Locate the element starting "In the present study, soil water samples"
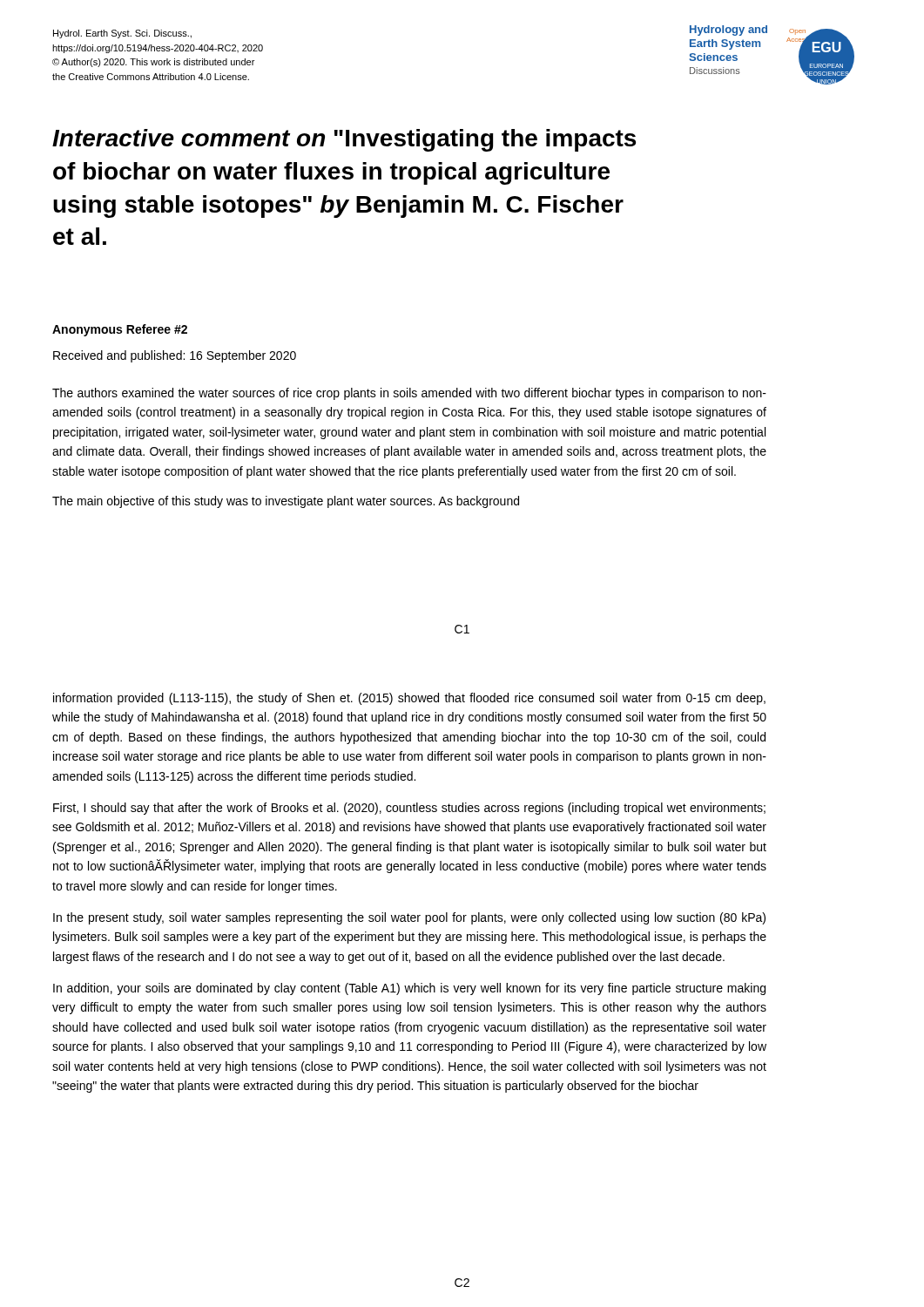This screenshot has height=1307, width=924. tap(409, 937)
